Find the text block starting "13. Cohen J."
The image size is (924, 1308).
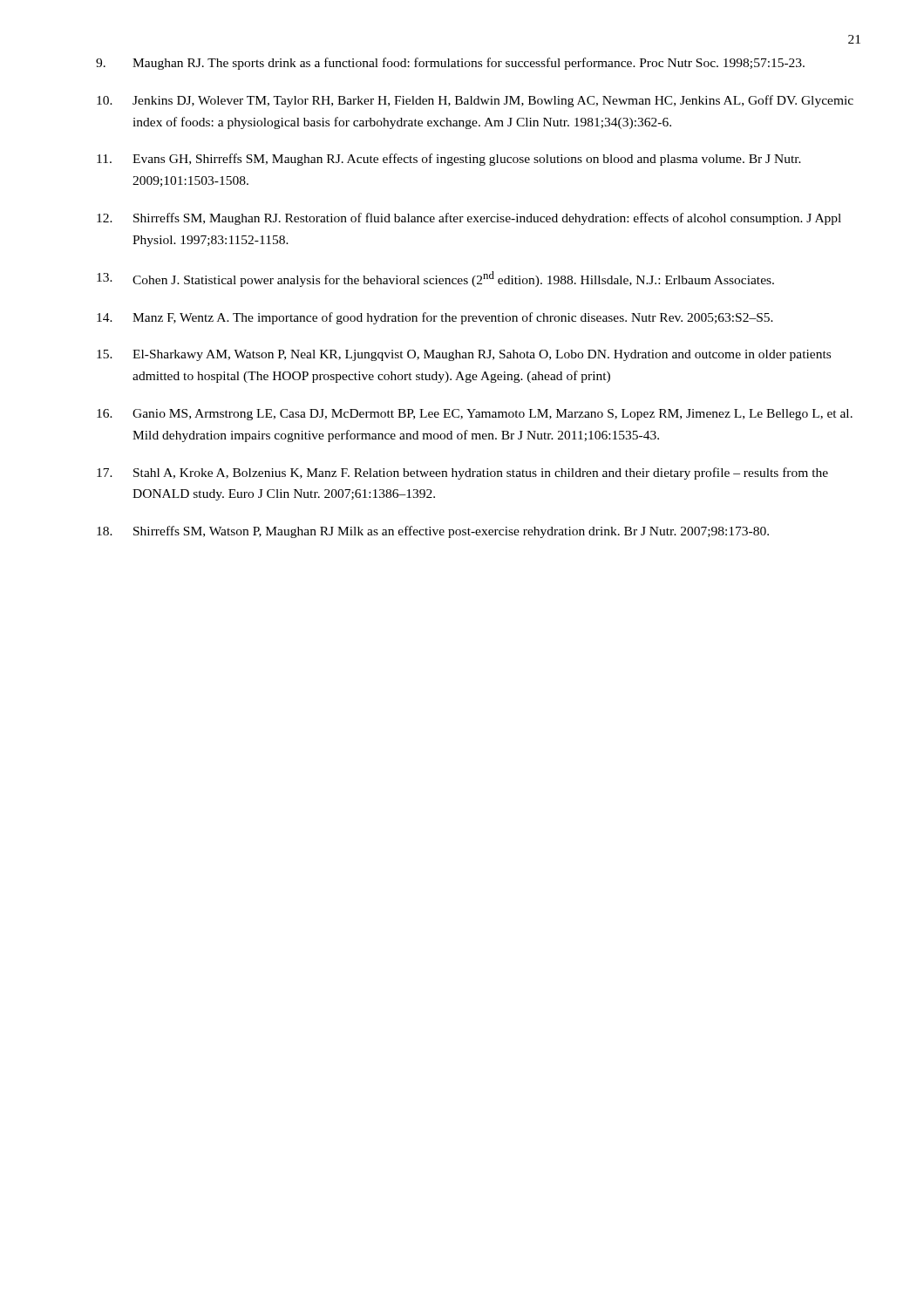click(x=479, y=279)
